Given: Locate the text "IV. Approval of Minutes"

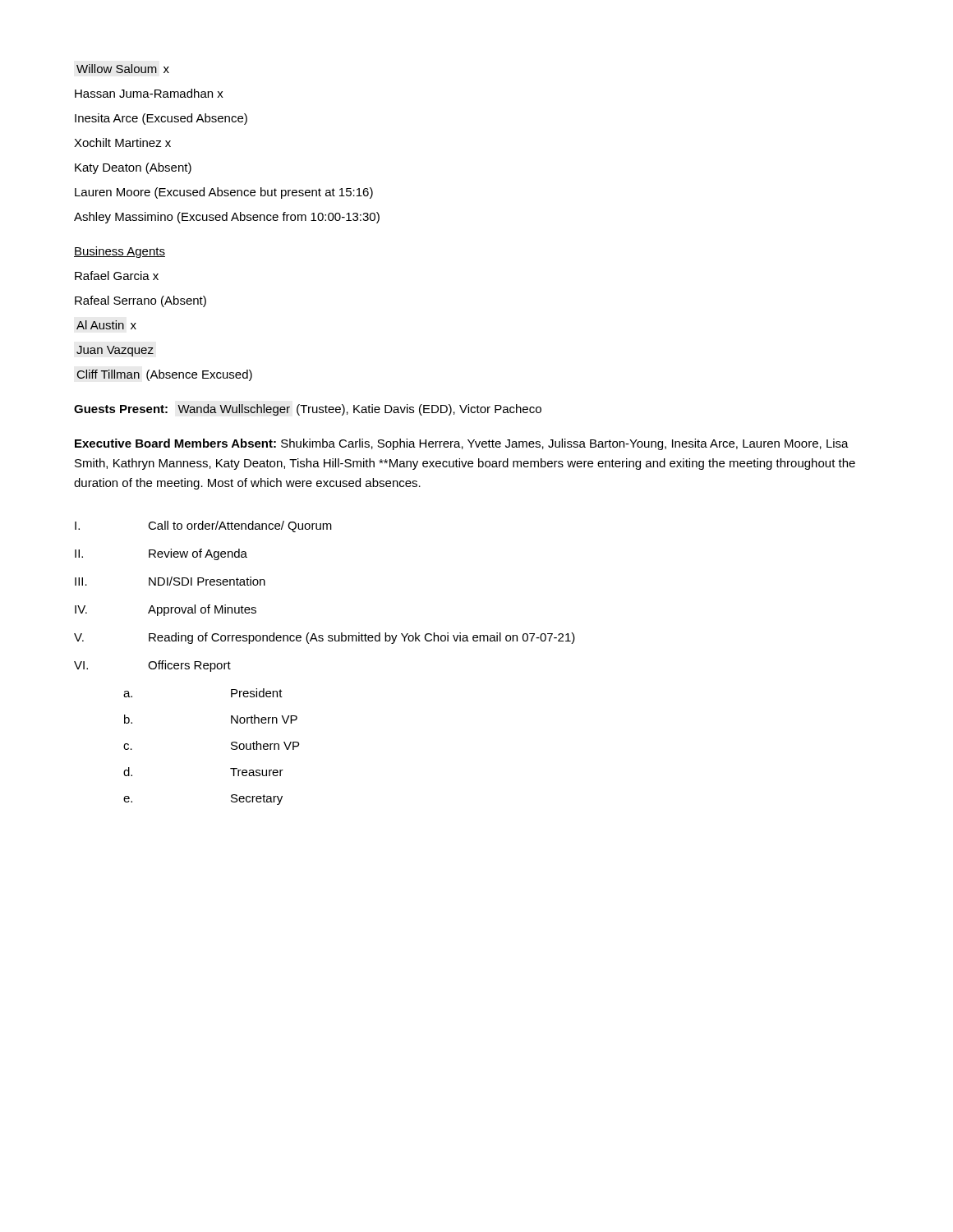Looking at the screenshot, I should 166,610.
